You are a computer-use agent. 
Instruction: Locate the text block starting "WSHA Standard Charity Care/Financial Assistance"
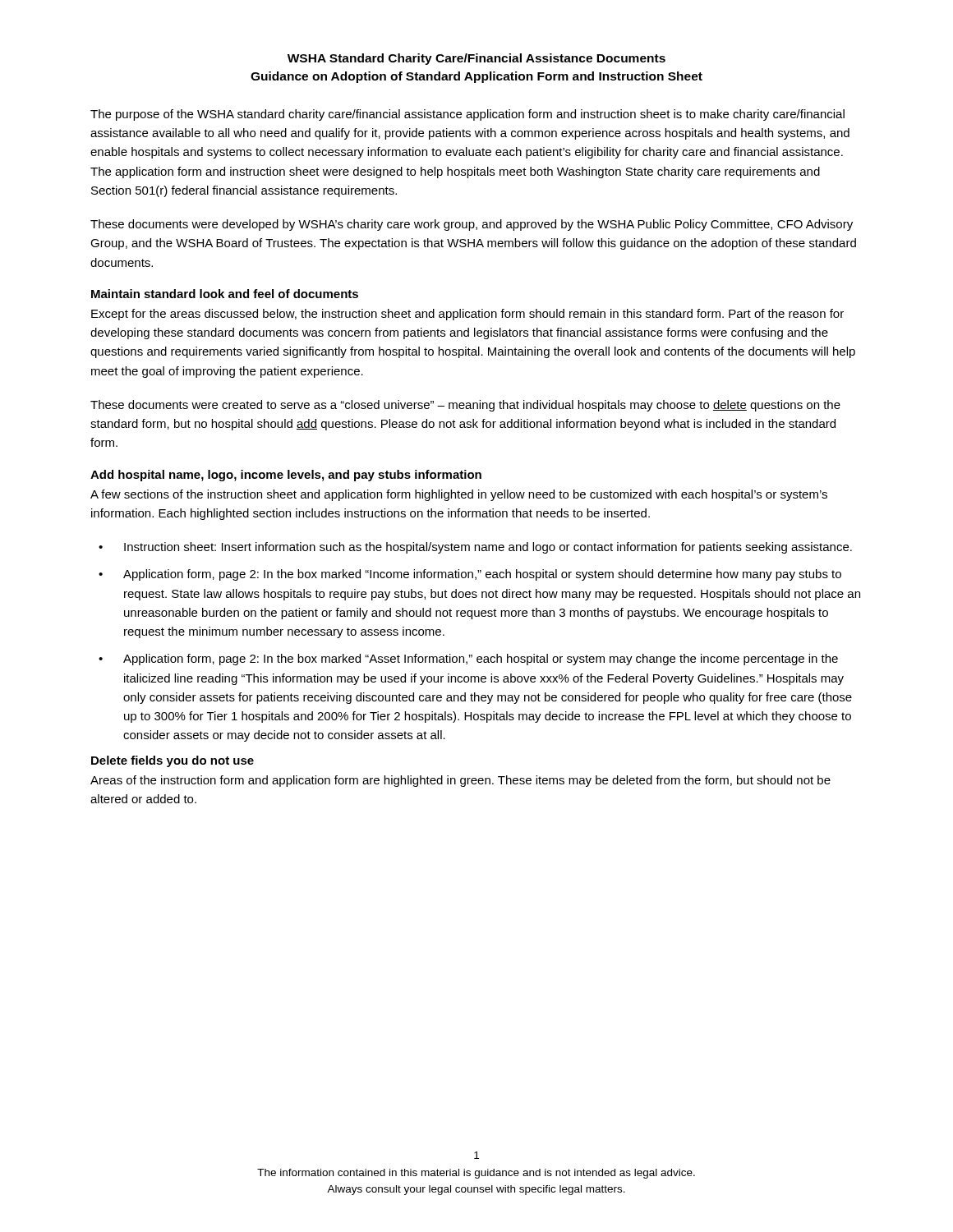[x=476, y=68]
